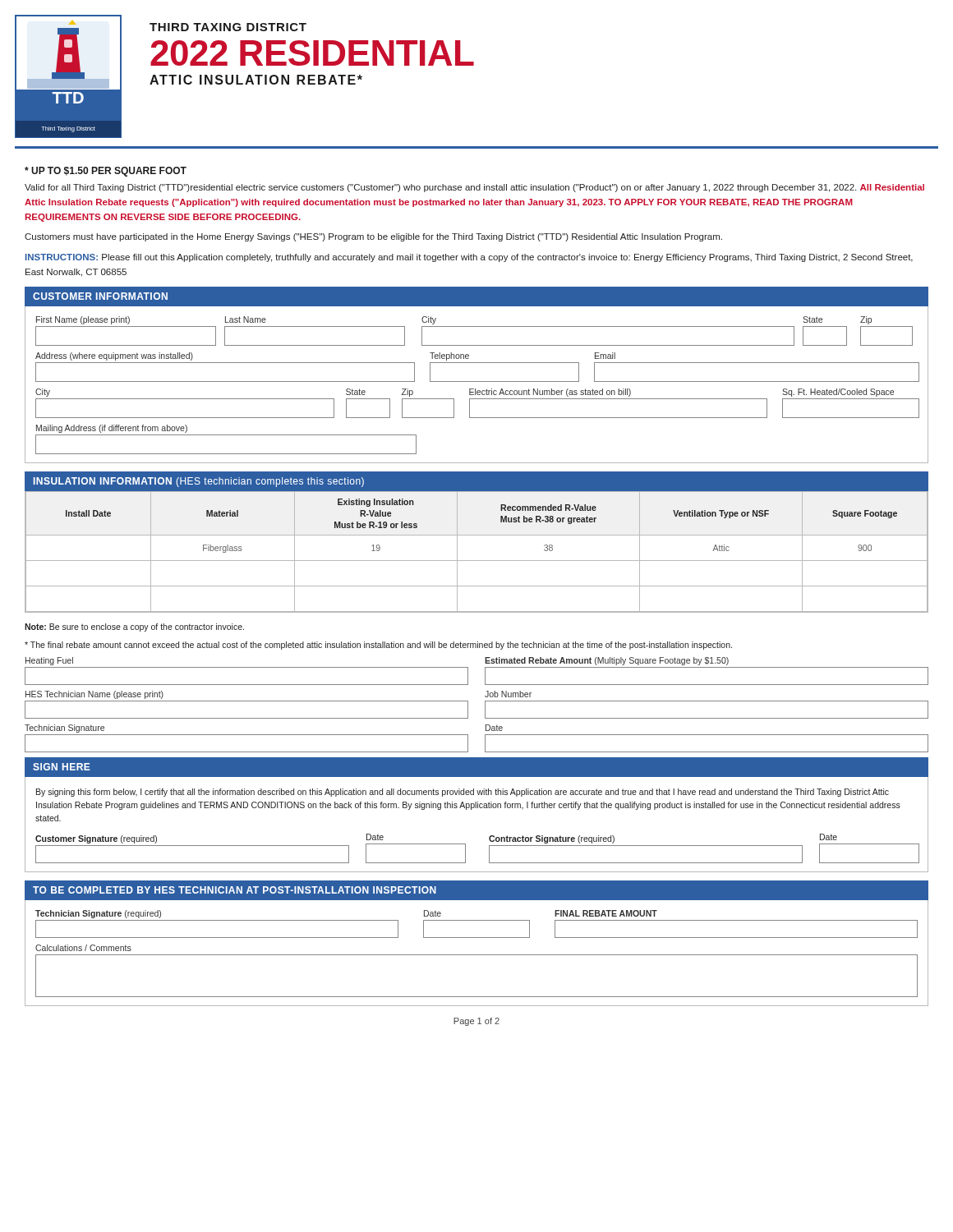Point to the passage starting "INSULATION INFORMATION (HES technician completes"
The height and width of the screenshot is (1232, 953).
tap(199, 481)
